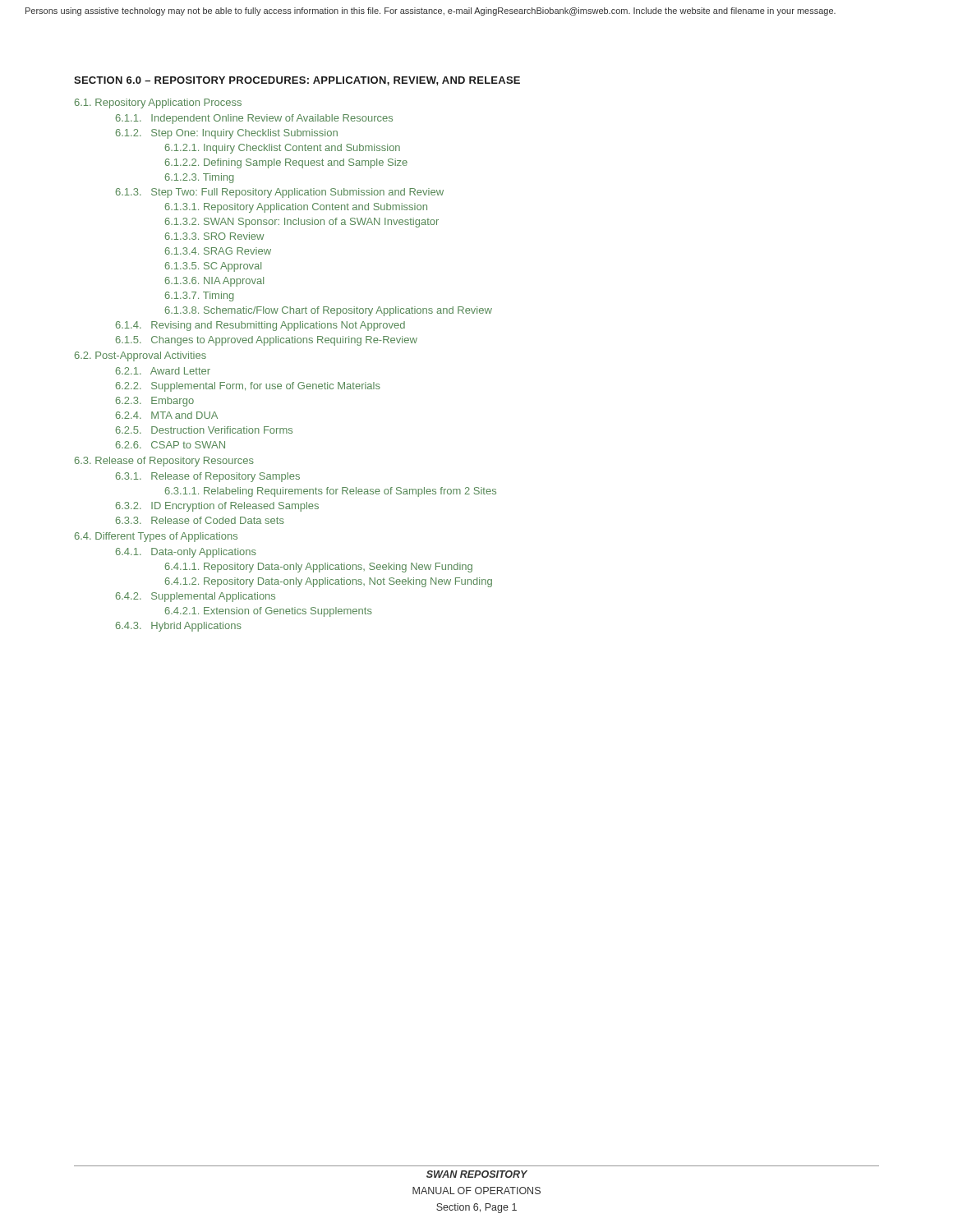This screenshot has height=1232, width=953.
Task: Click the passage that begins "6.1.3. Step Two: Full Repository Application Submission"
Action: [279, 192]
